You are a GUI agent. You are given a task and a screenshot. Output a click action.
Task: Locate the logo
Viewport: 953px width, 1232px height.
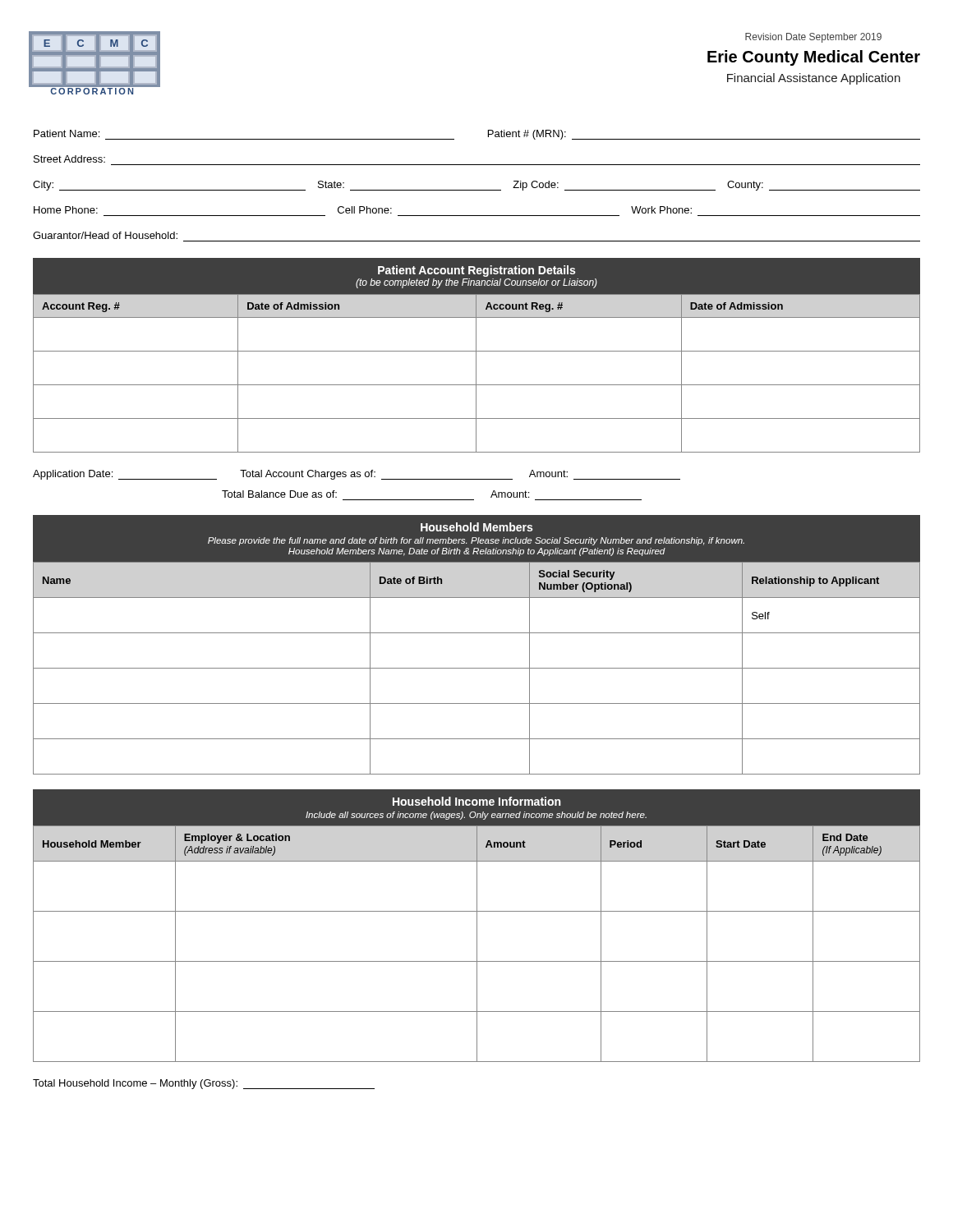point(107,61)
